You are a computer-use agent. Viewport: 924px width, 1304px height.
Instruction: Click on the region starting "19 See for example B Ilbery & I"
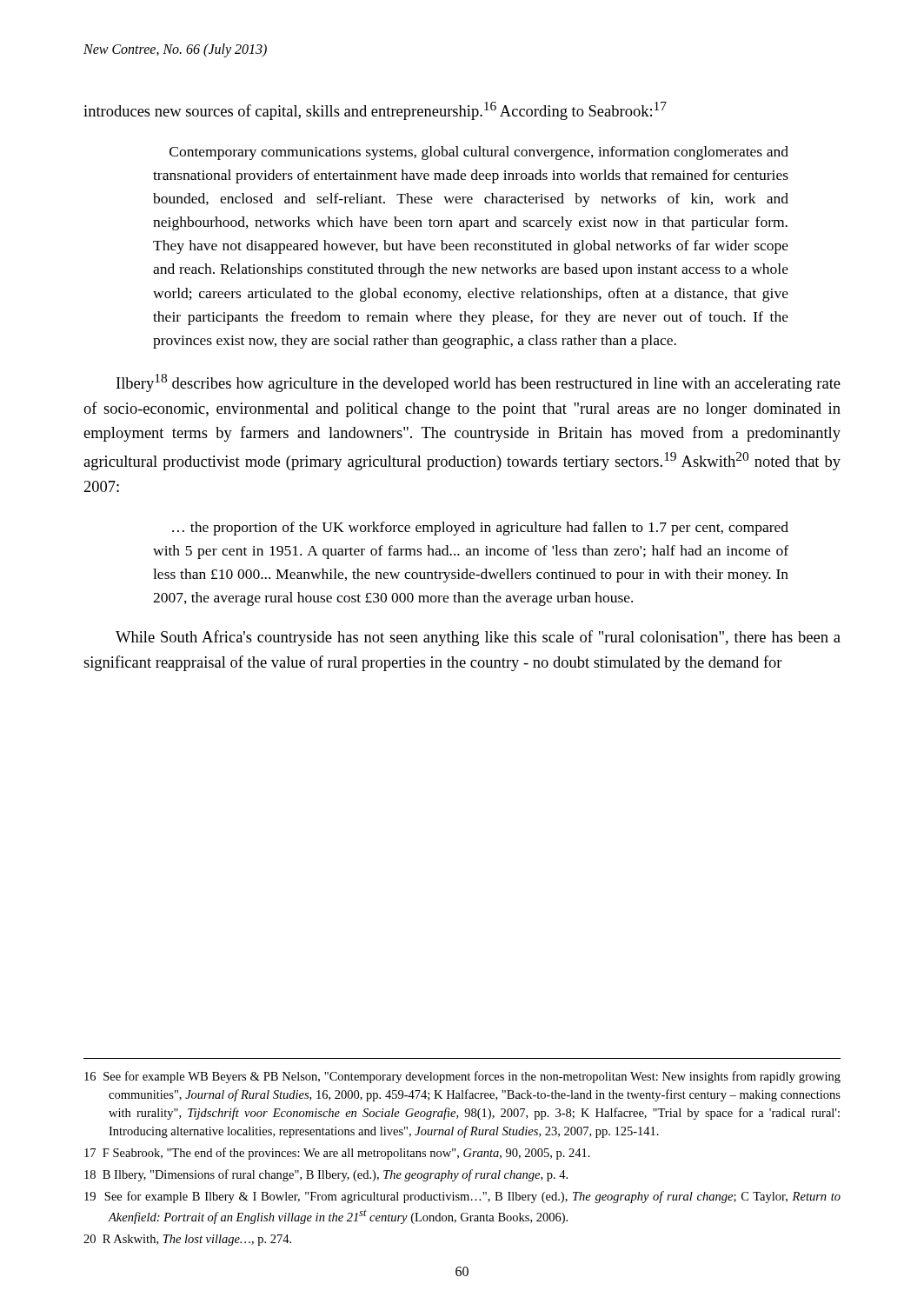point(462,1207)
